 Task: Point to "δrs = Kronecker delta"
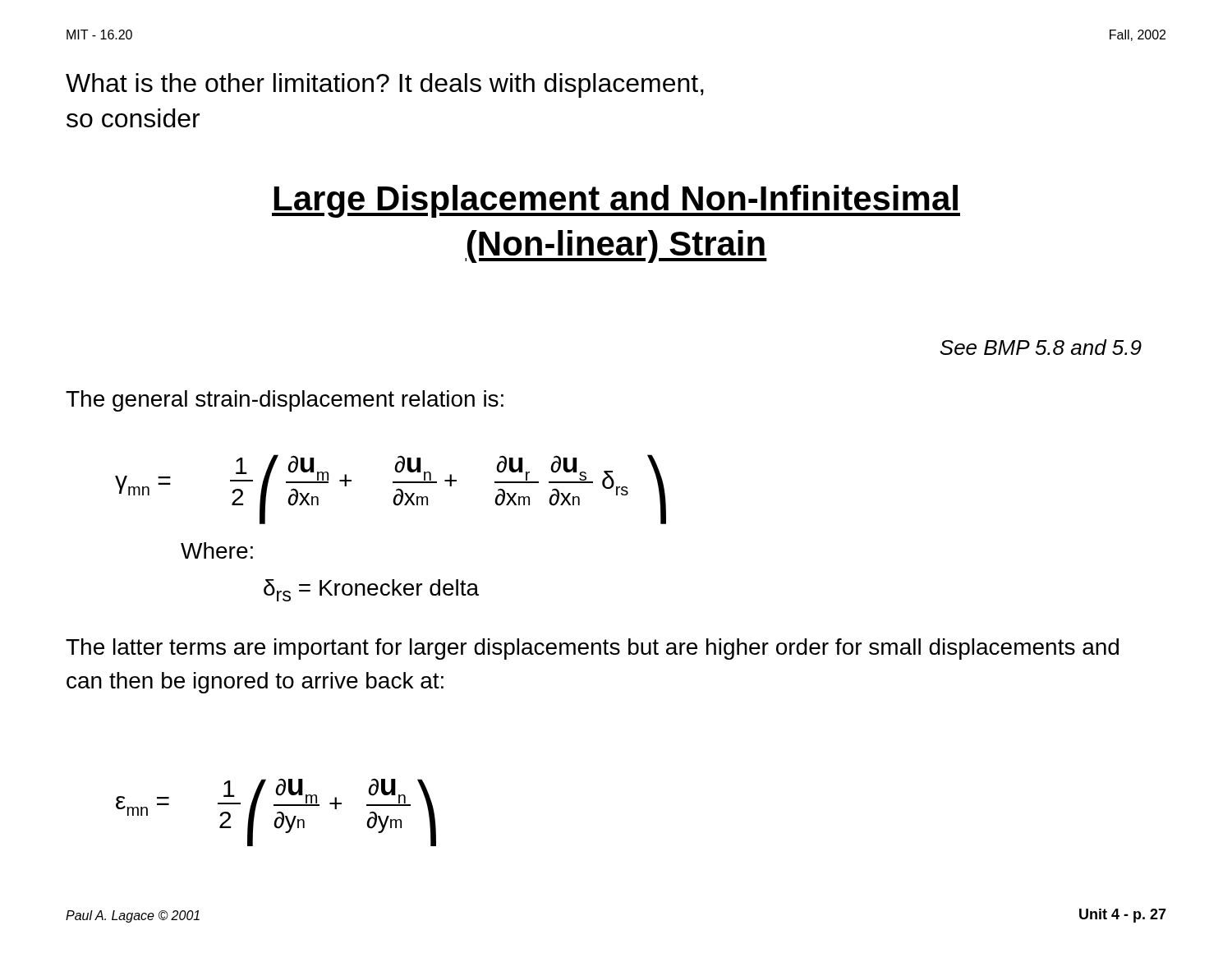pos(371,590)
